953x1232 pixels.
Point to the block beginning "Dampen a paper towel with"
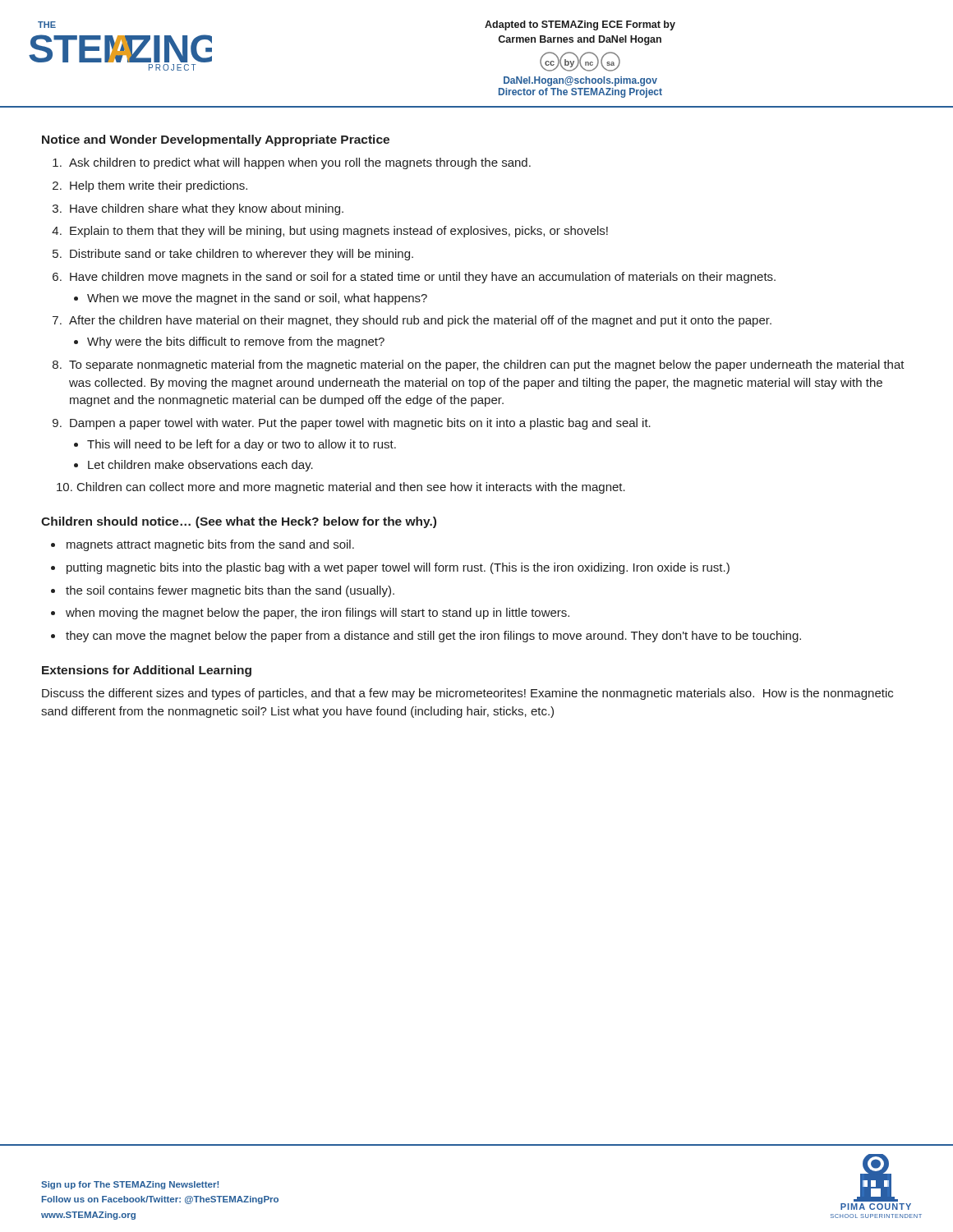click(x=360, y=424)
